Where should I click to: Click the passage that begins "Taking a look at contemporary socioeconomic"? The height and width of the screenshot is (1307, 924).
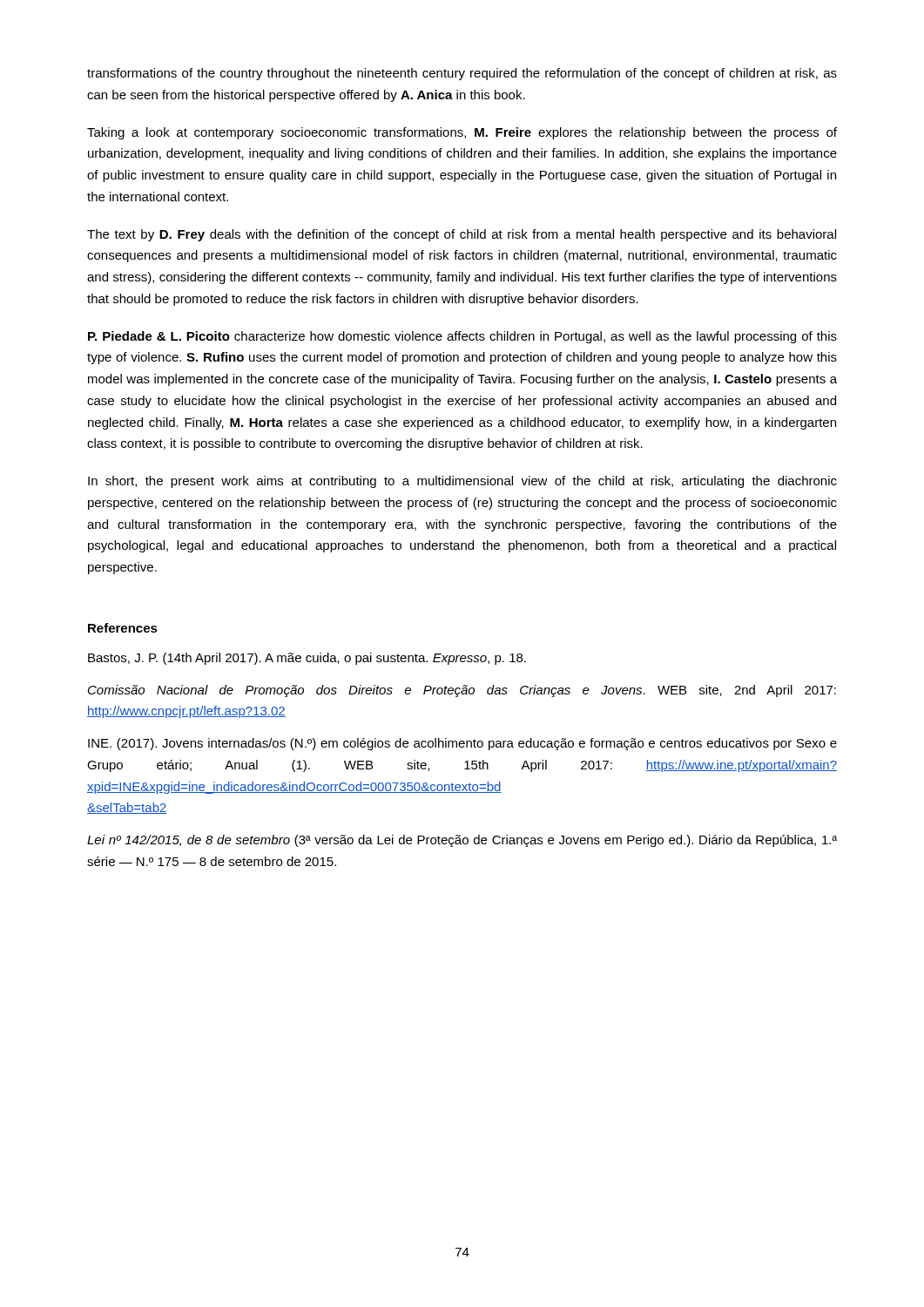click(462, 164)
